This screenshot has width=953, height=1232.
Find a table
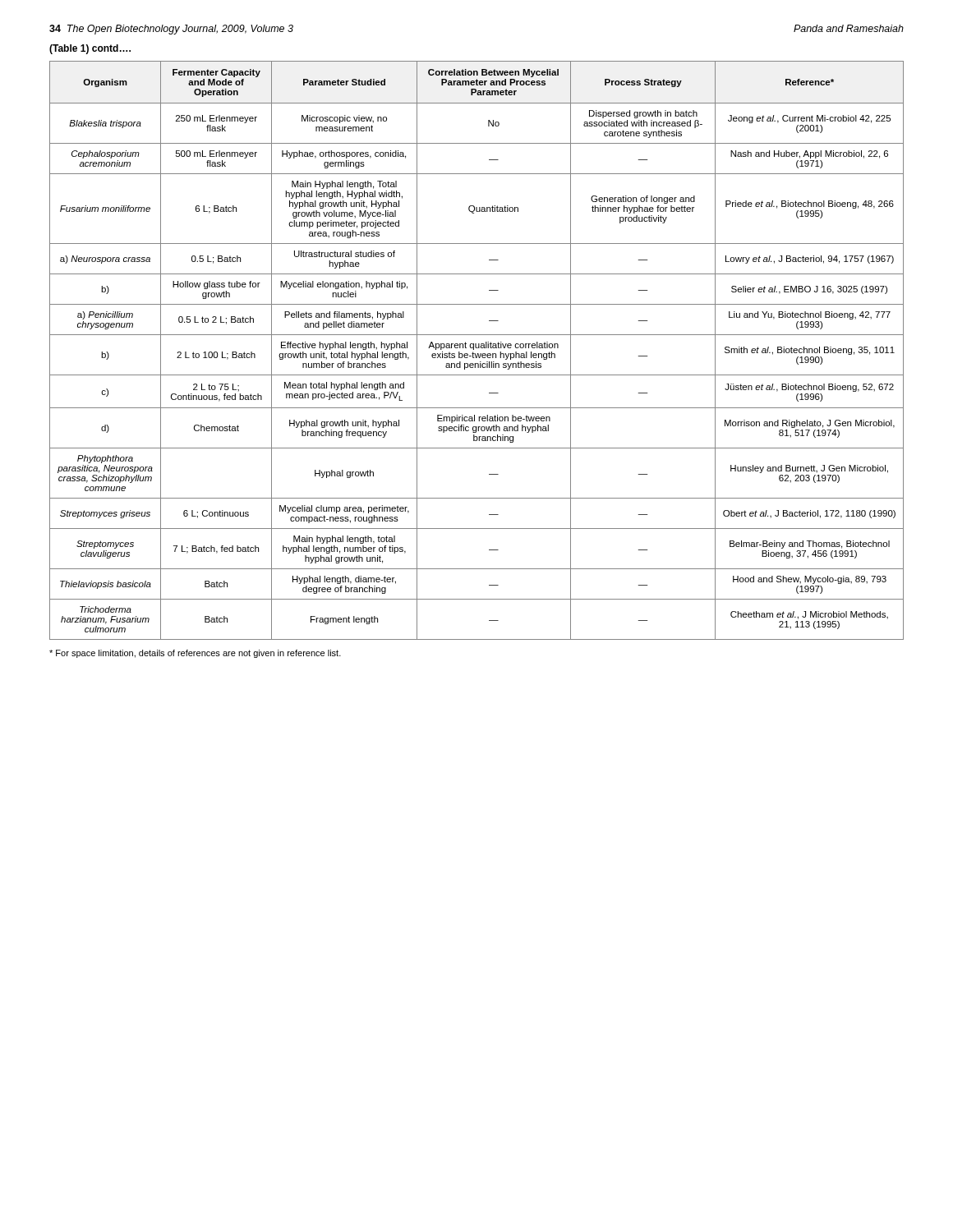pos(476,350)
